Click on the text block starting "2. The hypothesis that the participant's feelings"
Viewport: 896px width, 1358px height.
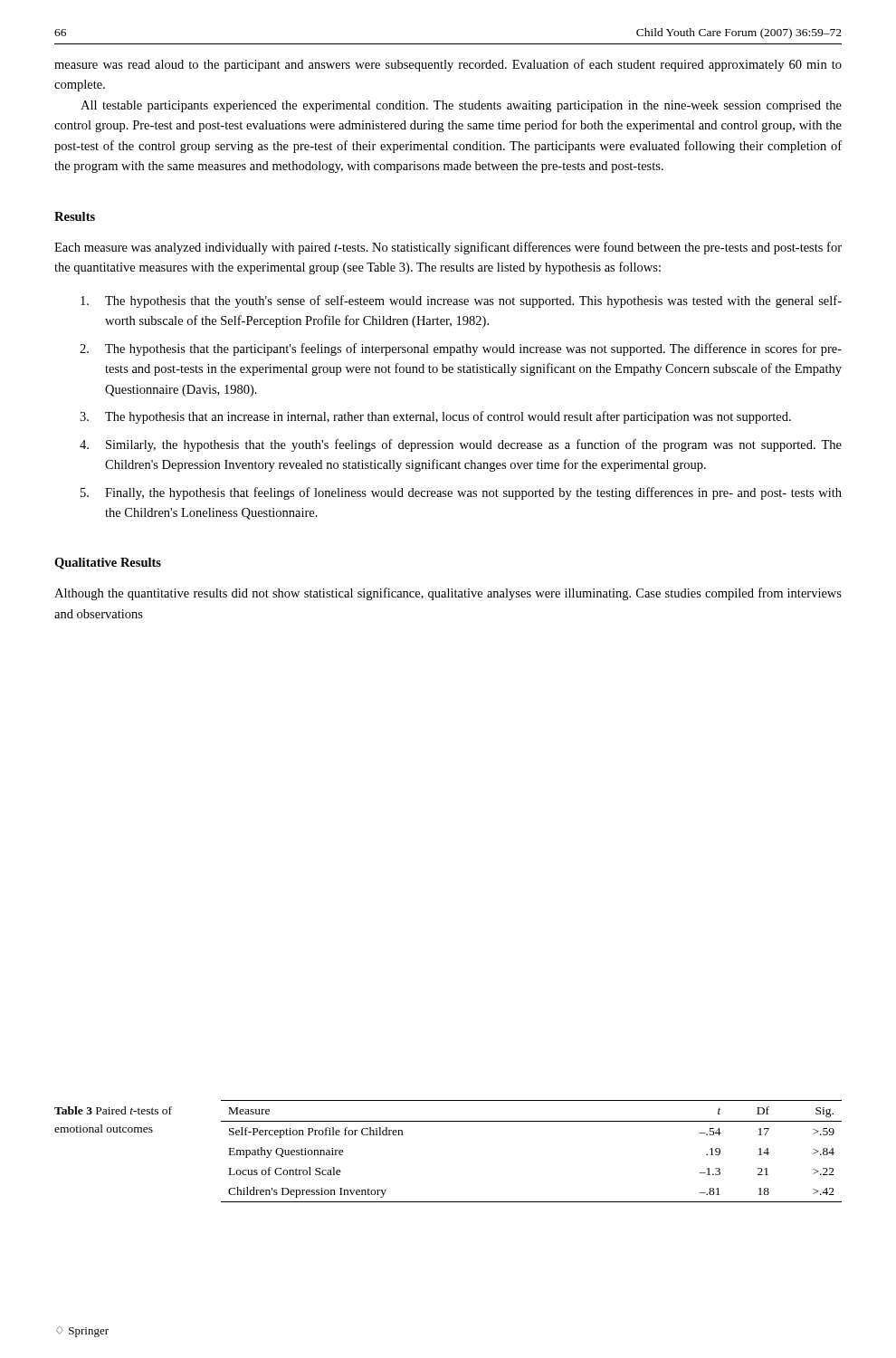[461, 369]
